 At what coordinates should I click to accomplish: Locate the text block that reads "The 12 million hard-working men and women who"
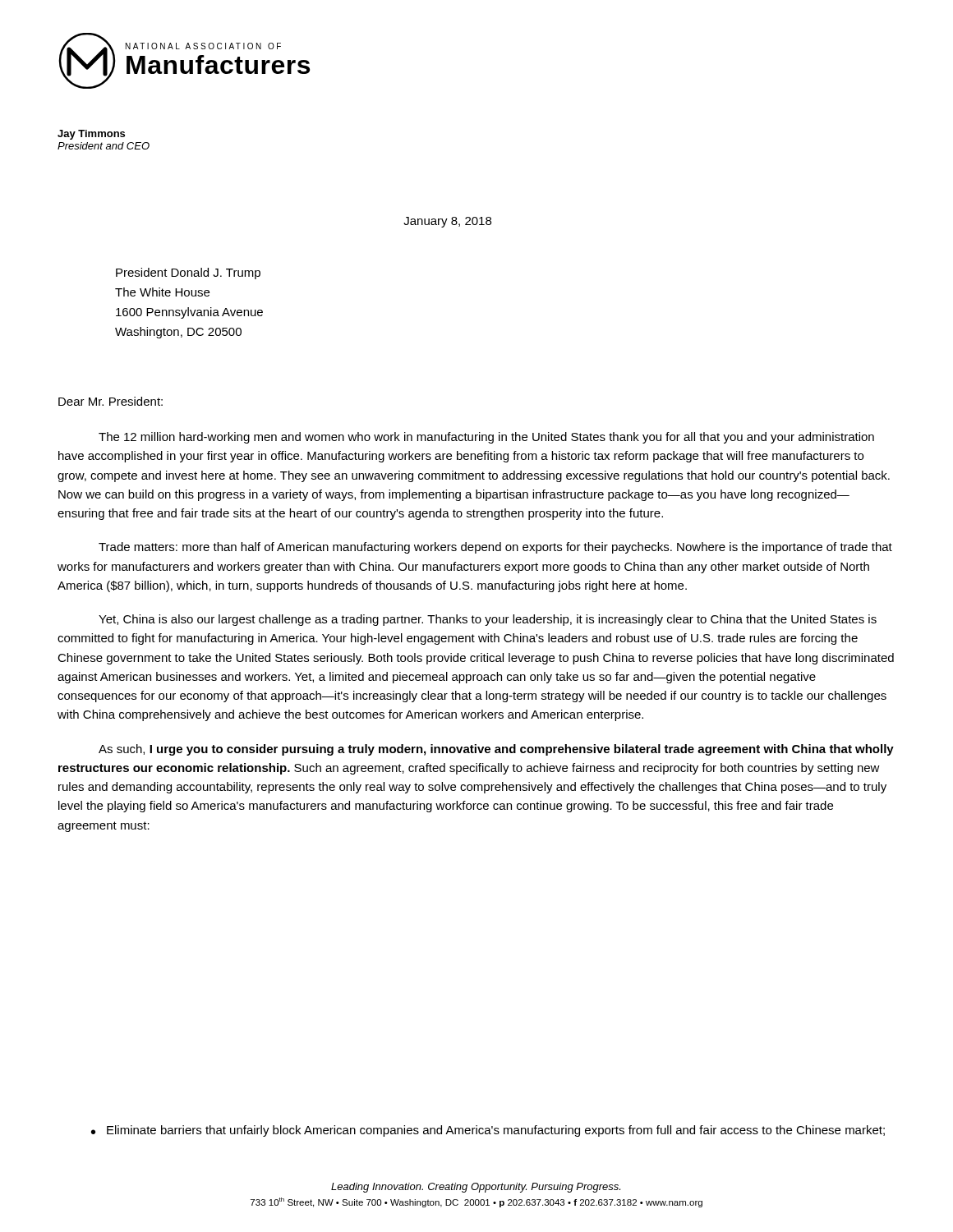[x=474, y=475]
